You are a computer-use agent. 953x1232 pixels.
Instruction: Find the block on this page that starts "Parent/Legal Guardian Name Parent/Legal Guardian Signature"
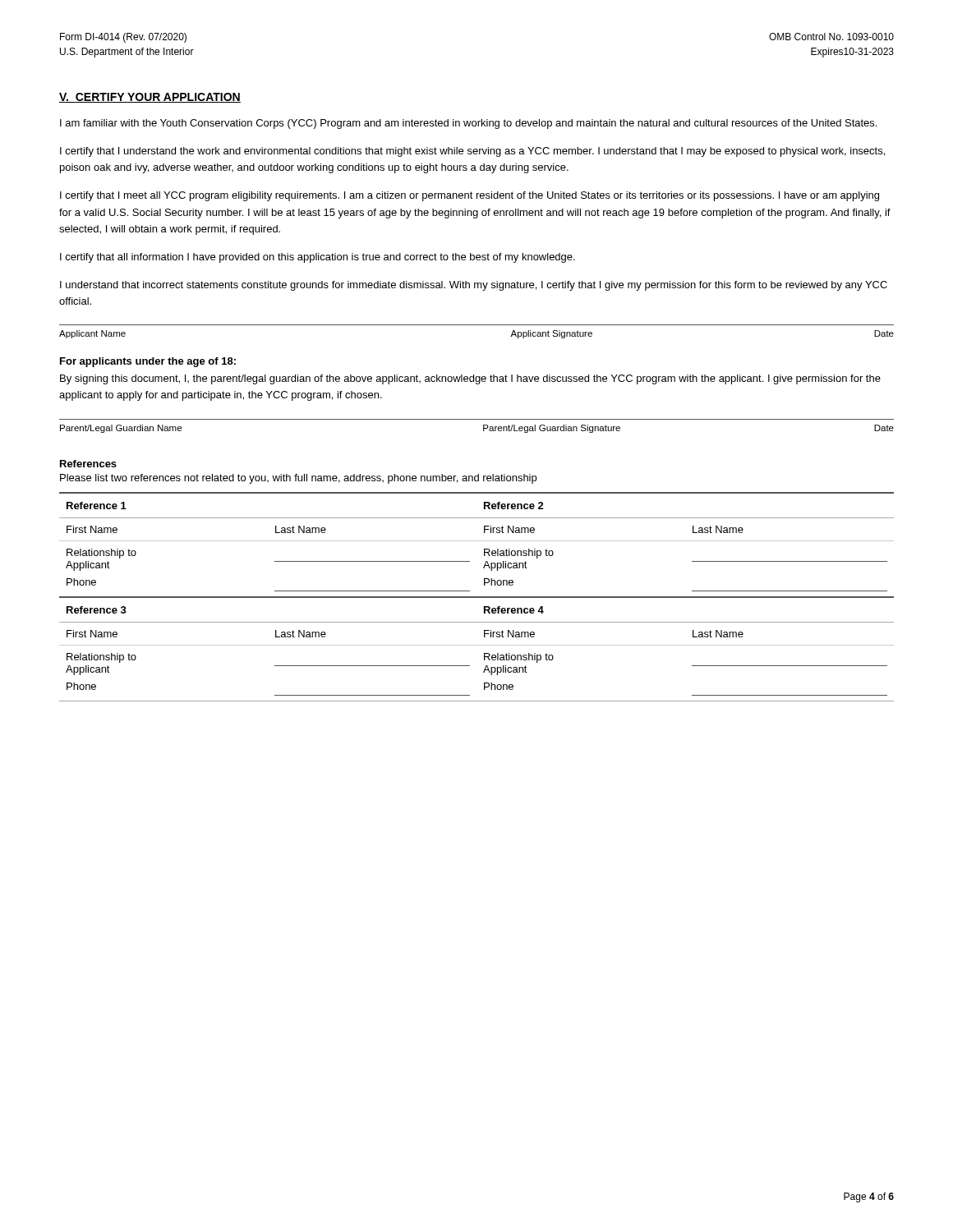pyautogui.click(x=476, y=425)
